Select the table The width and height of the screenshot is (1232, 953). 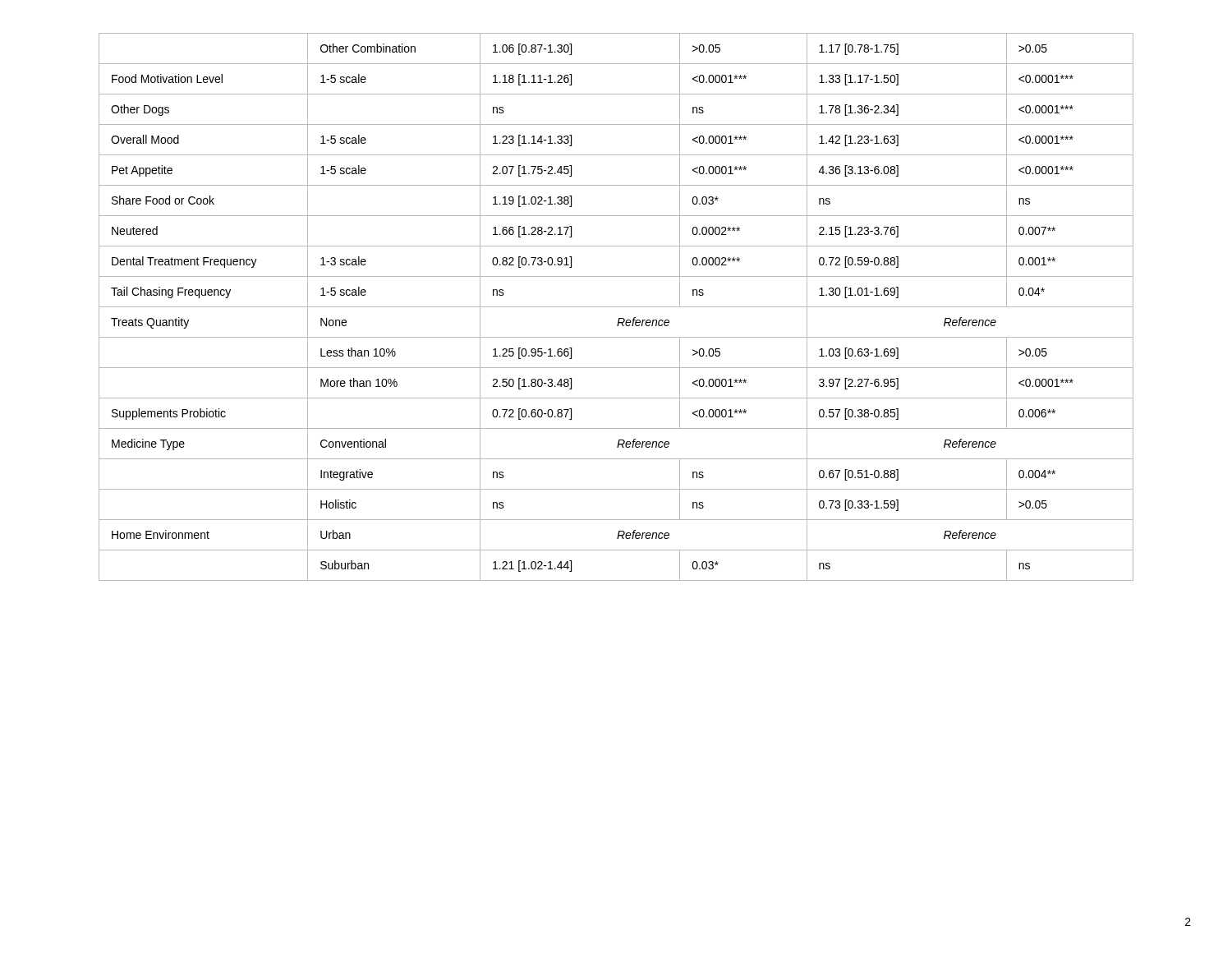point(616,307)
